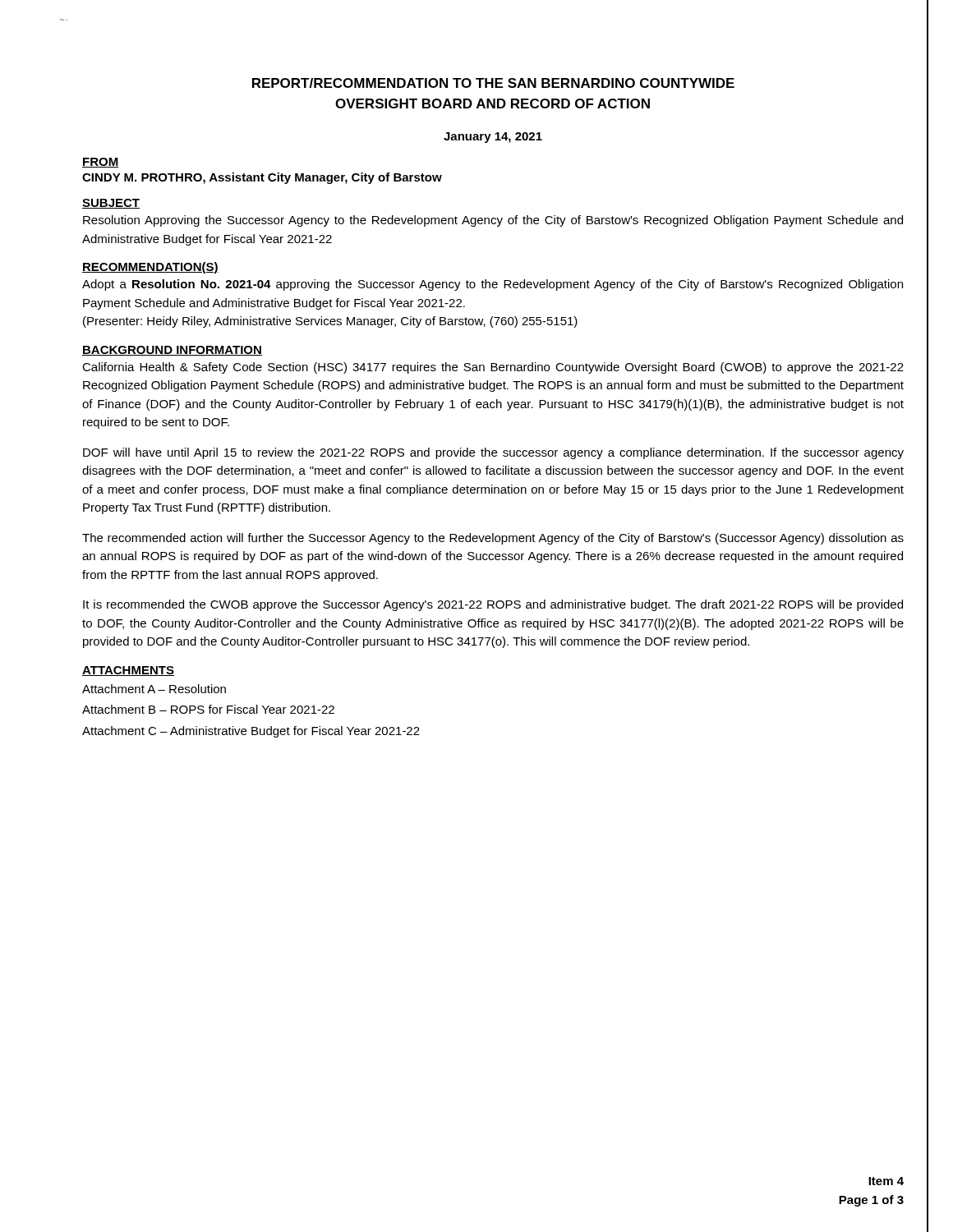Locate the list item containing "Attachment C – Administrative Budget for Fiscal"
This screenshot has height=1232, width=953.
coord(251,730)
